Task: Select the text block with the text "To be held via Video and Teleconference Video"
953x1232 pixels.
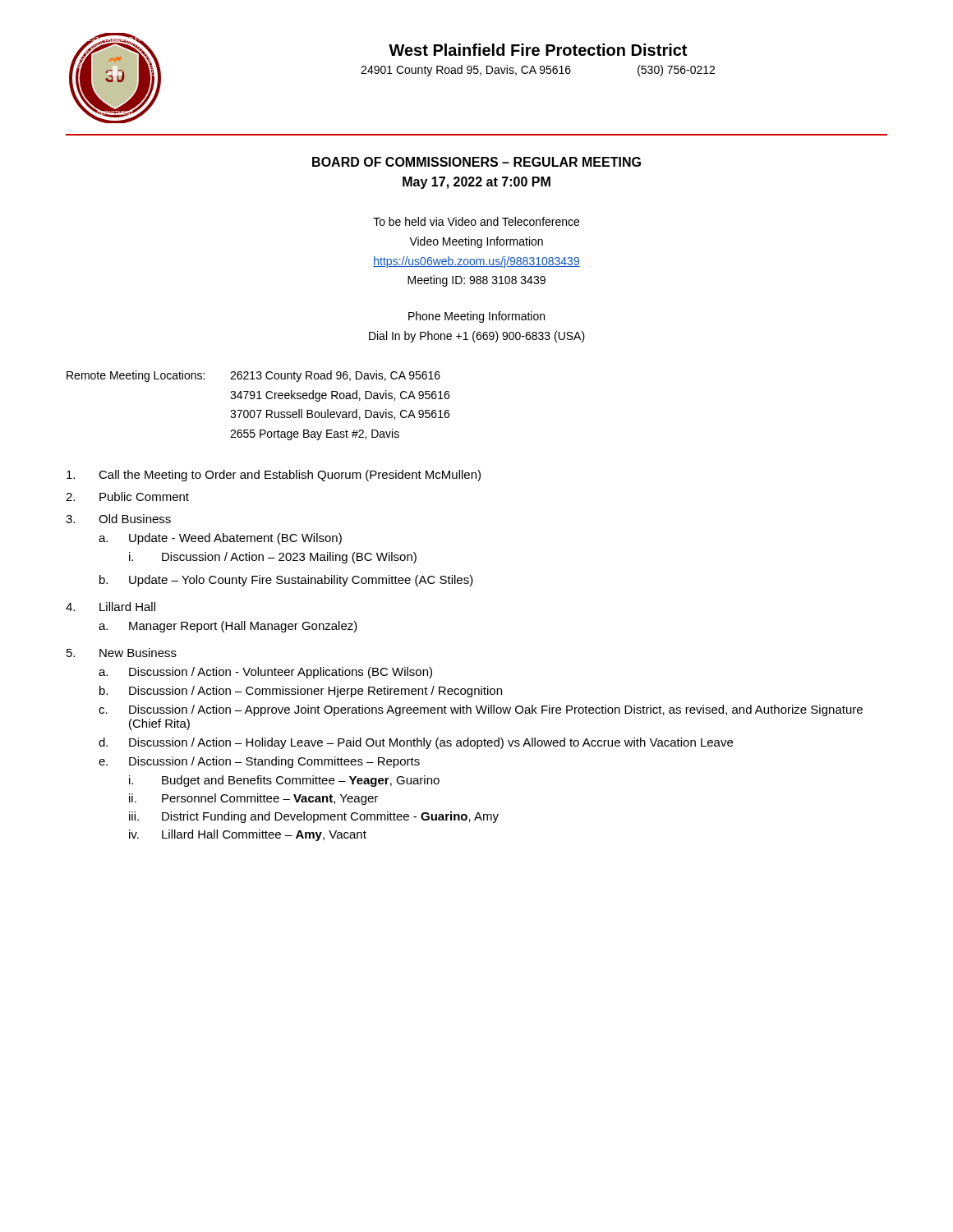Action: point(476,251)
